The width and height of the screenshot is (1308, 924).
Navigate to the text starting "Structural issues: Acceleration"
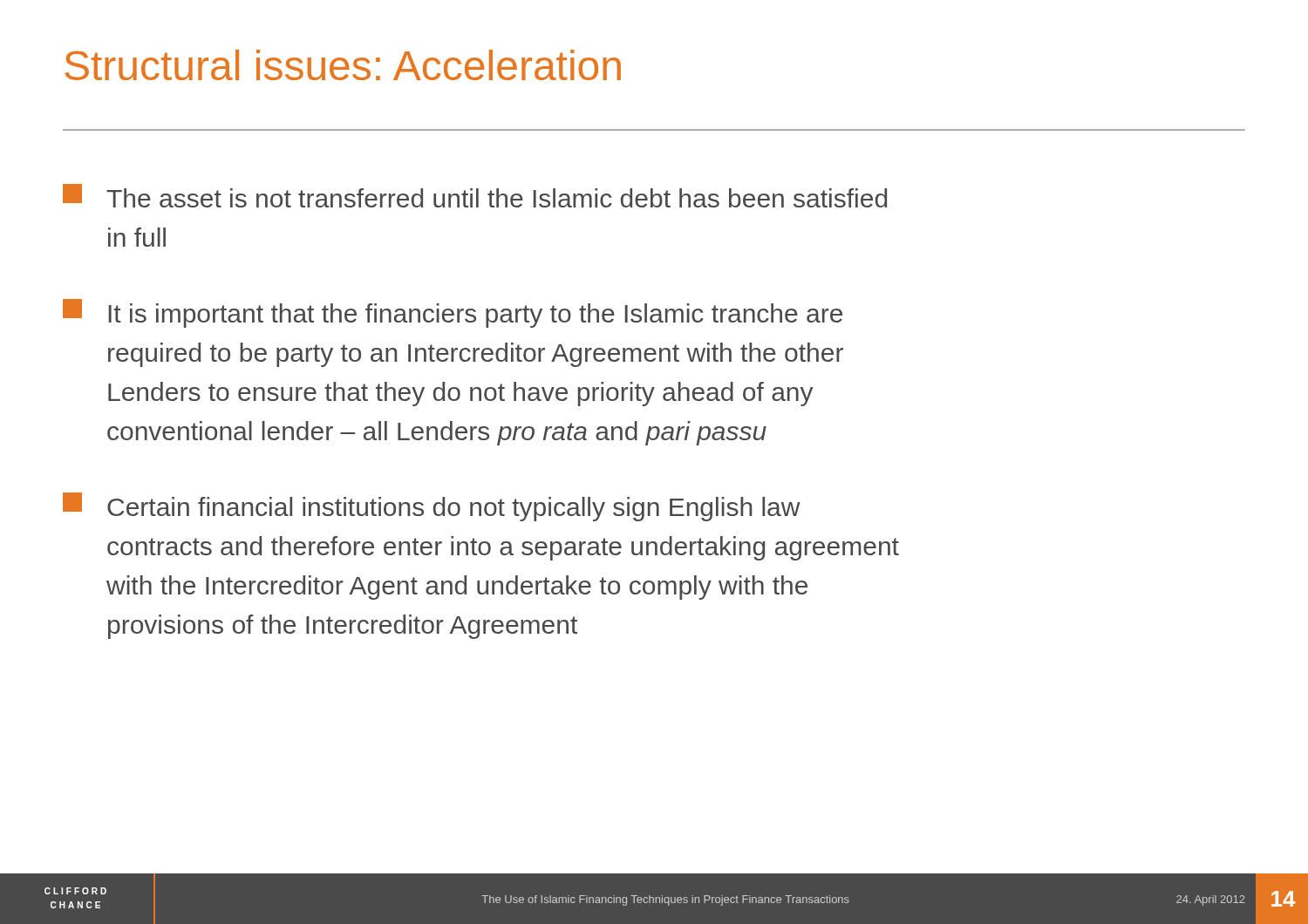(x=343, y=65)
